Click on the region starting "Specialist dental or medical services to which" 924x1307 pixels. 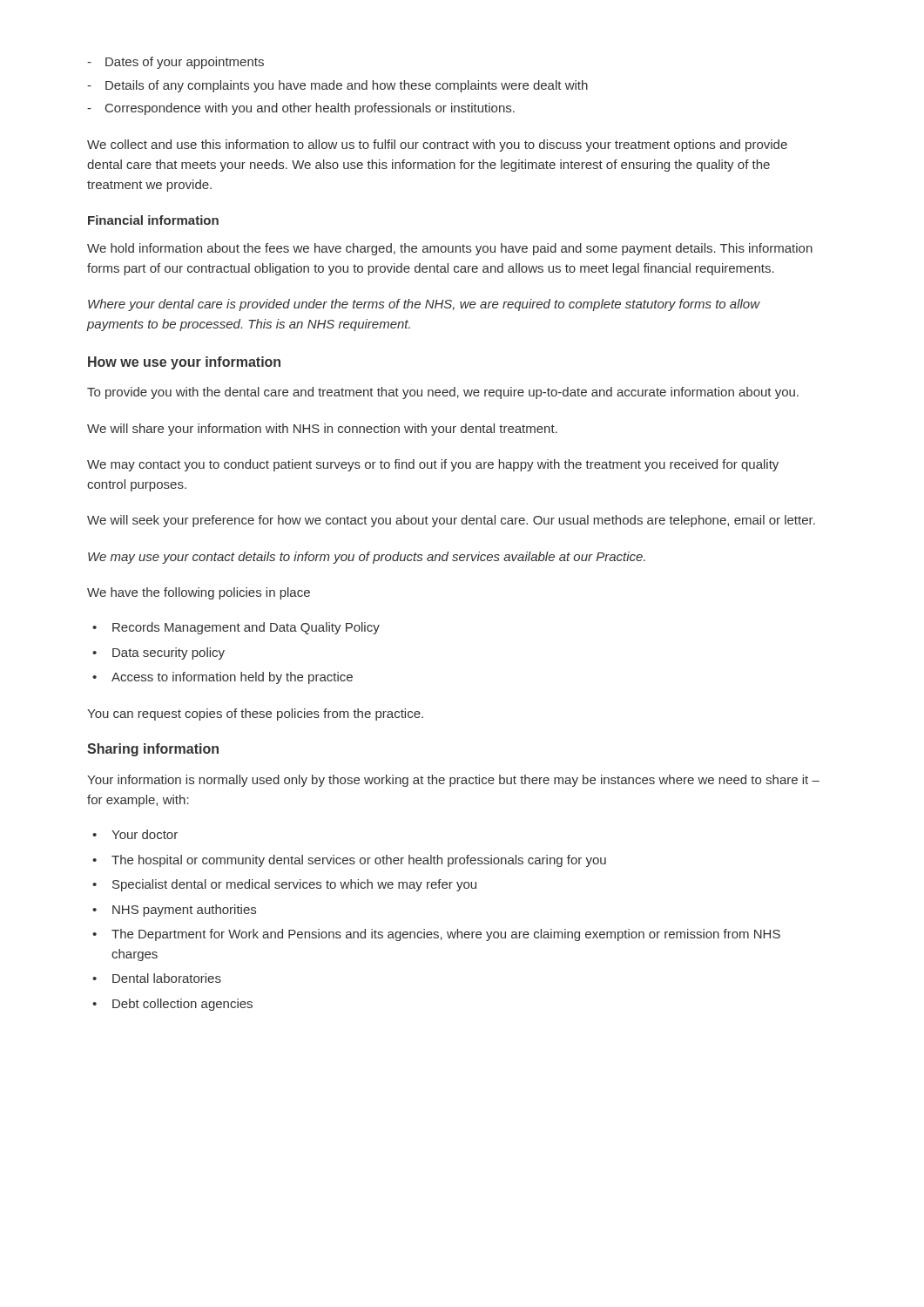(x=294, y=884)
